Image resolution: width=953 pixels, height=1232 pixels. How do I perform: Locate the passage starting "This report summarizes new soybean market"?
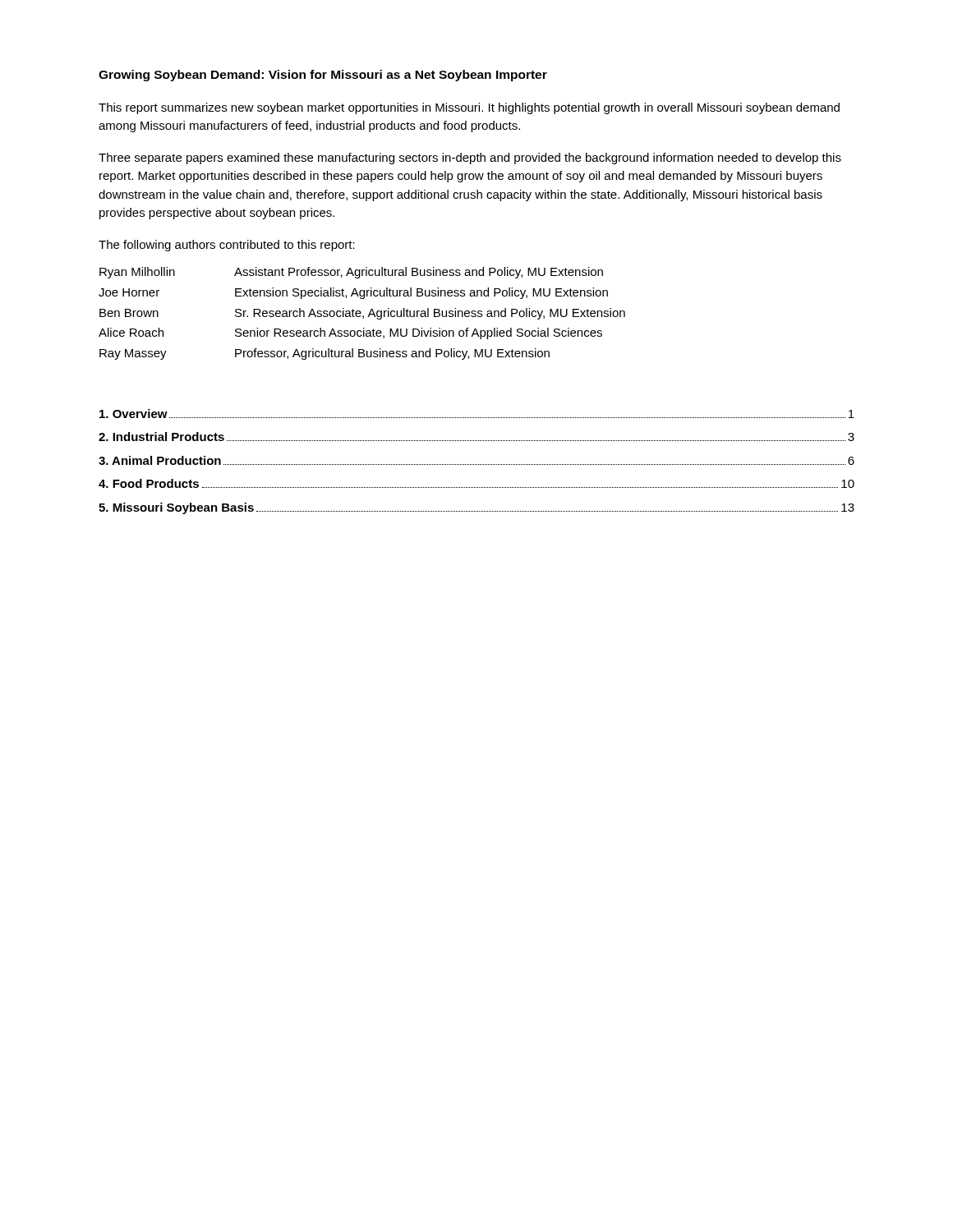pyautogui.click(x=469, y=116)
